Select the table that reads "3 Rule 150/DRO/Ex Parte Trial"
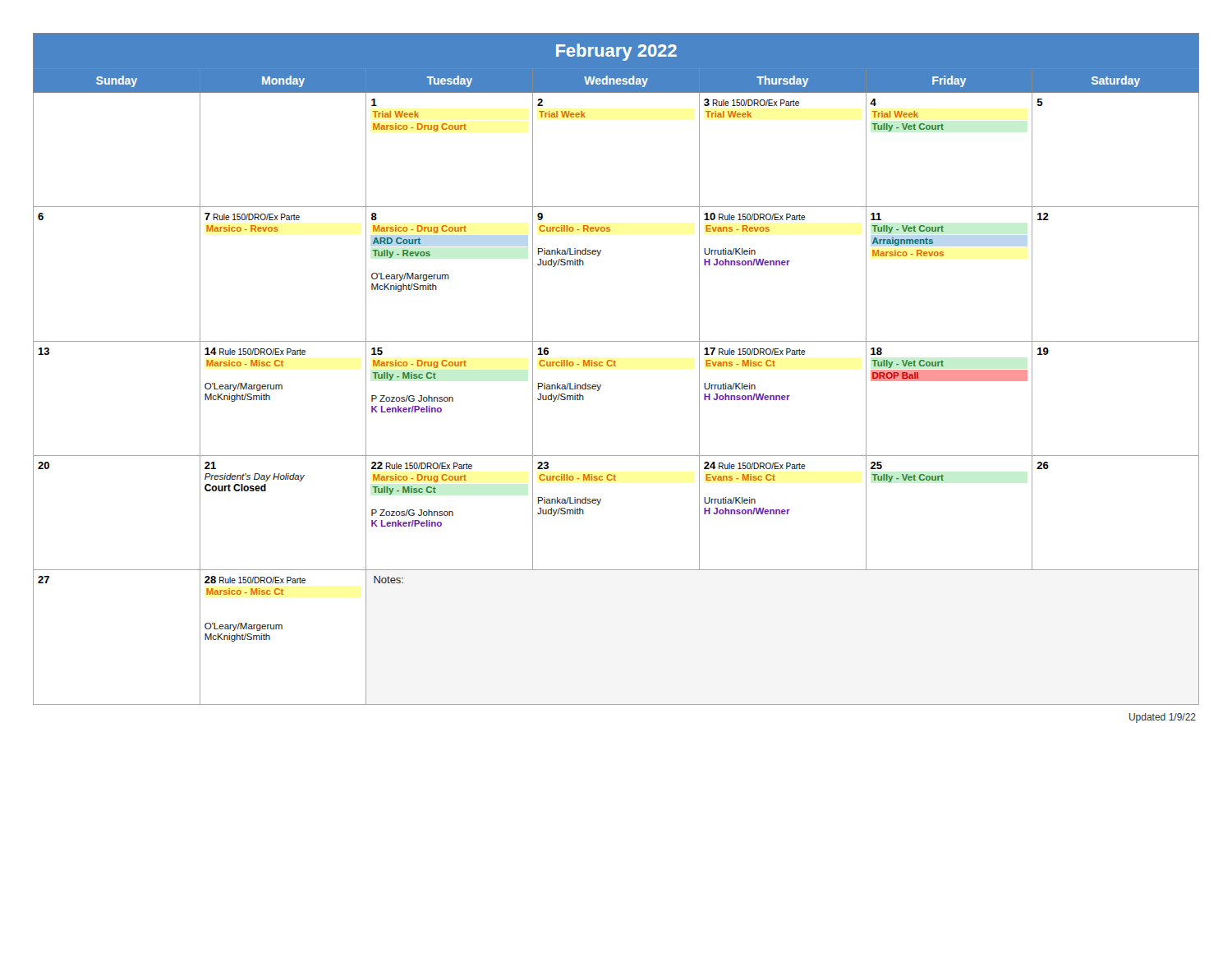1232x953 pixels. [616, 387]
